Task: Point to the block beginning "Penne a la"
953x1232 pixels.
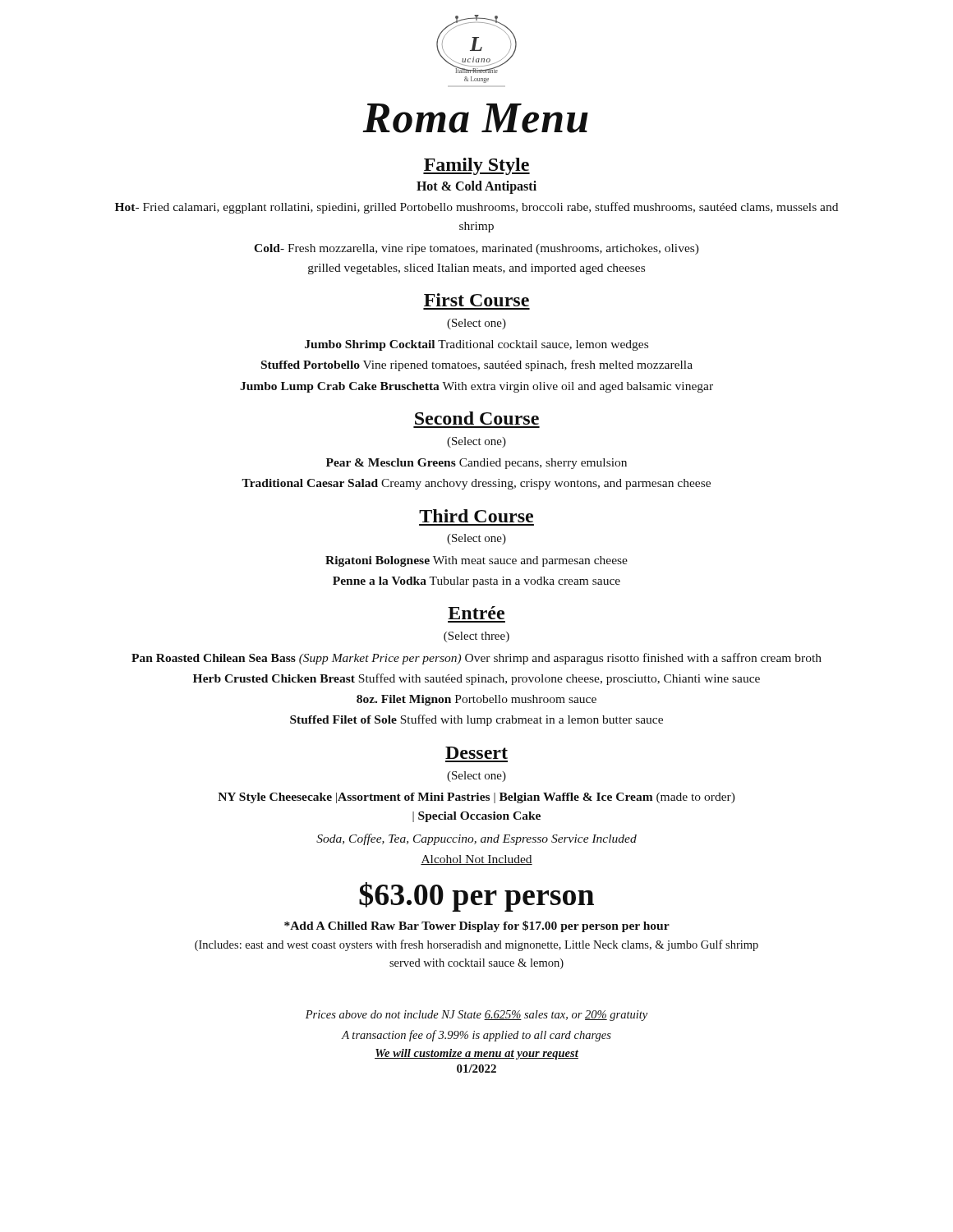Action: tap(476, 580)
